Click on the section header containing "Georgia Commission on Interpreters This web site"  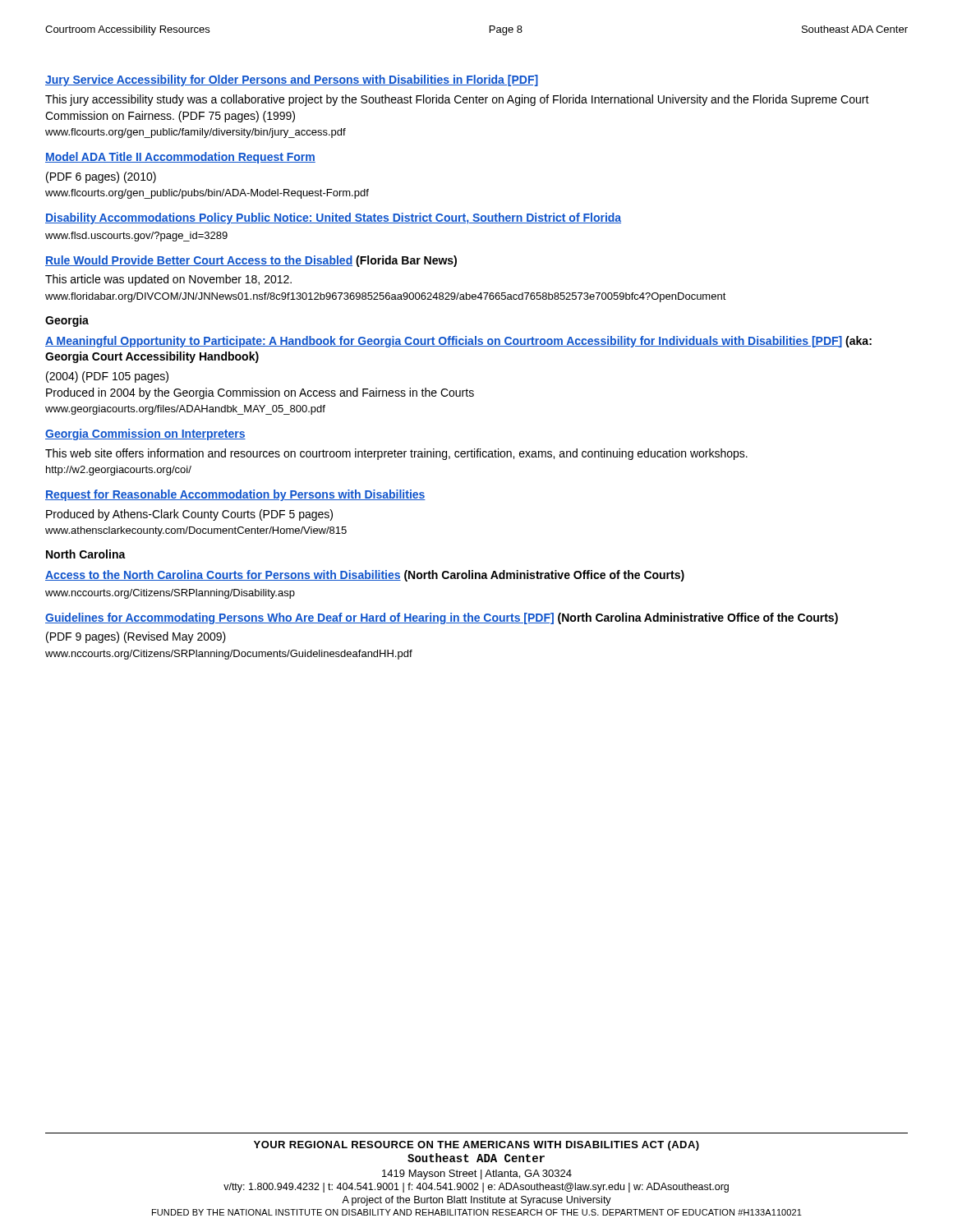(476, 451)
